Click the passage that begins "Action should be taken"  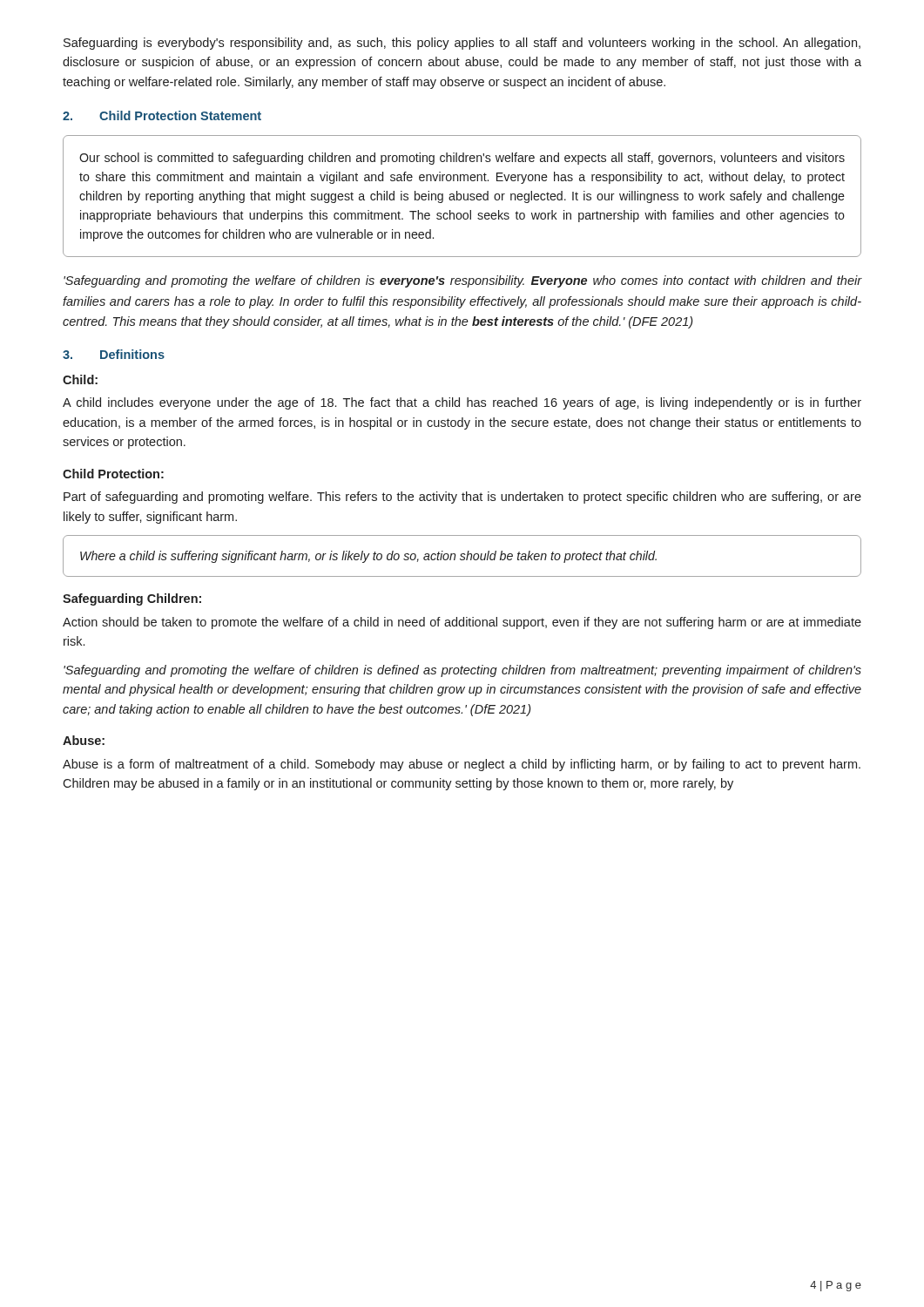[462, 632]
